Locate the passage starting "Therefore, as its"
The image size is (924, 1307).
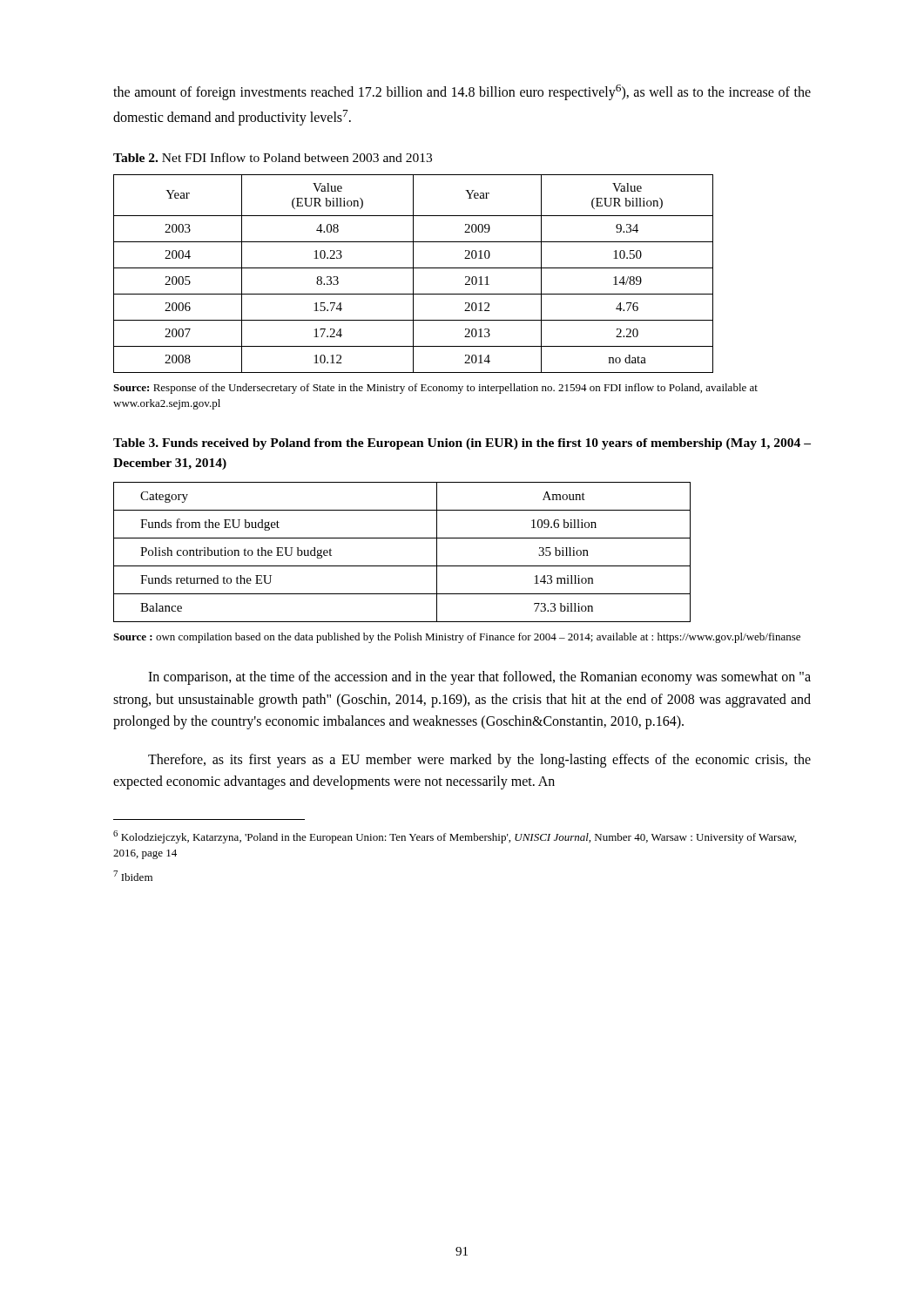click(x=462, y=770)
